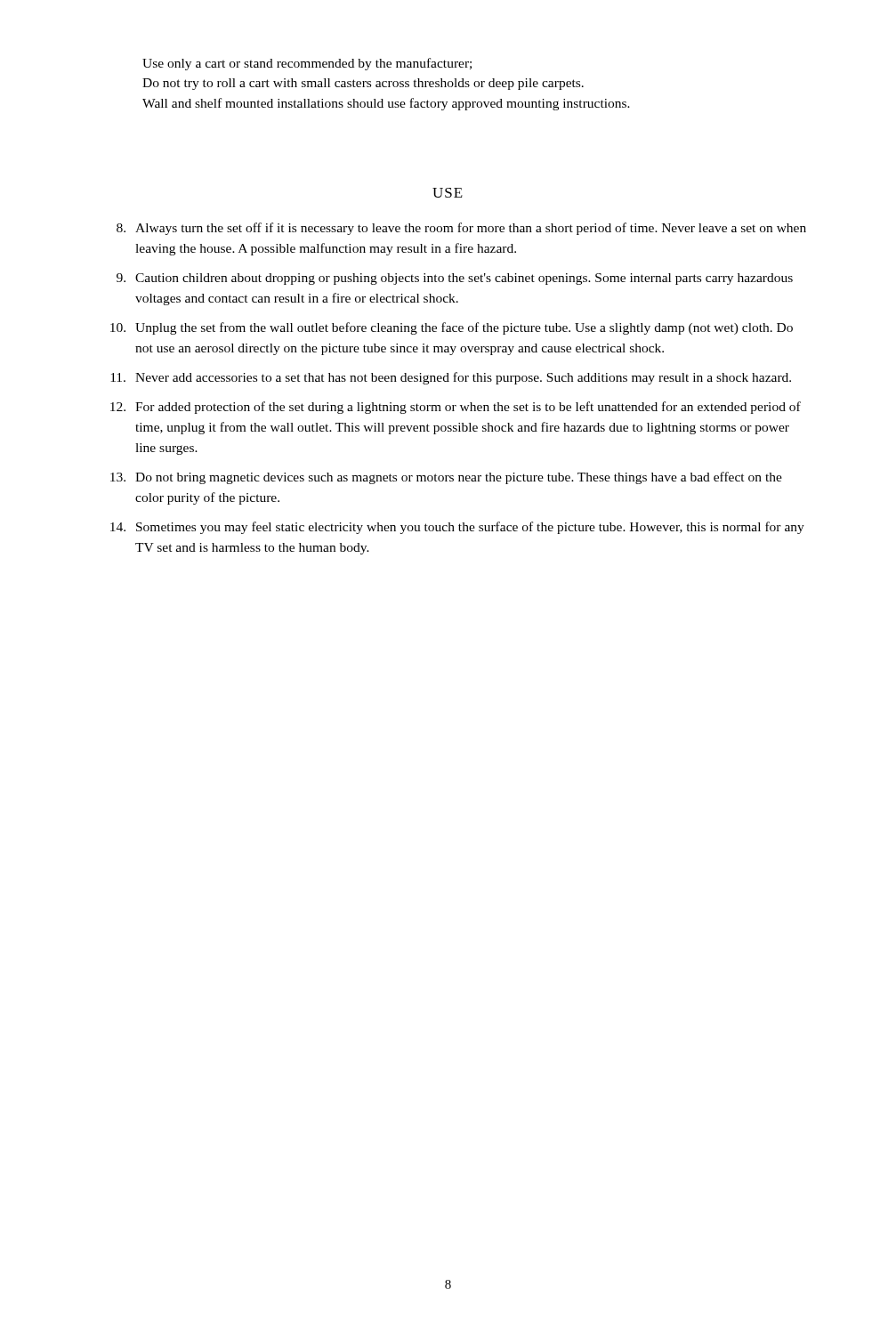Locate the block of text that opens with "9. Caution children about dropping or"
This screenshot has height=1335, width=896.
[x=448, y=289]
